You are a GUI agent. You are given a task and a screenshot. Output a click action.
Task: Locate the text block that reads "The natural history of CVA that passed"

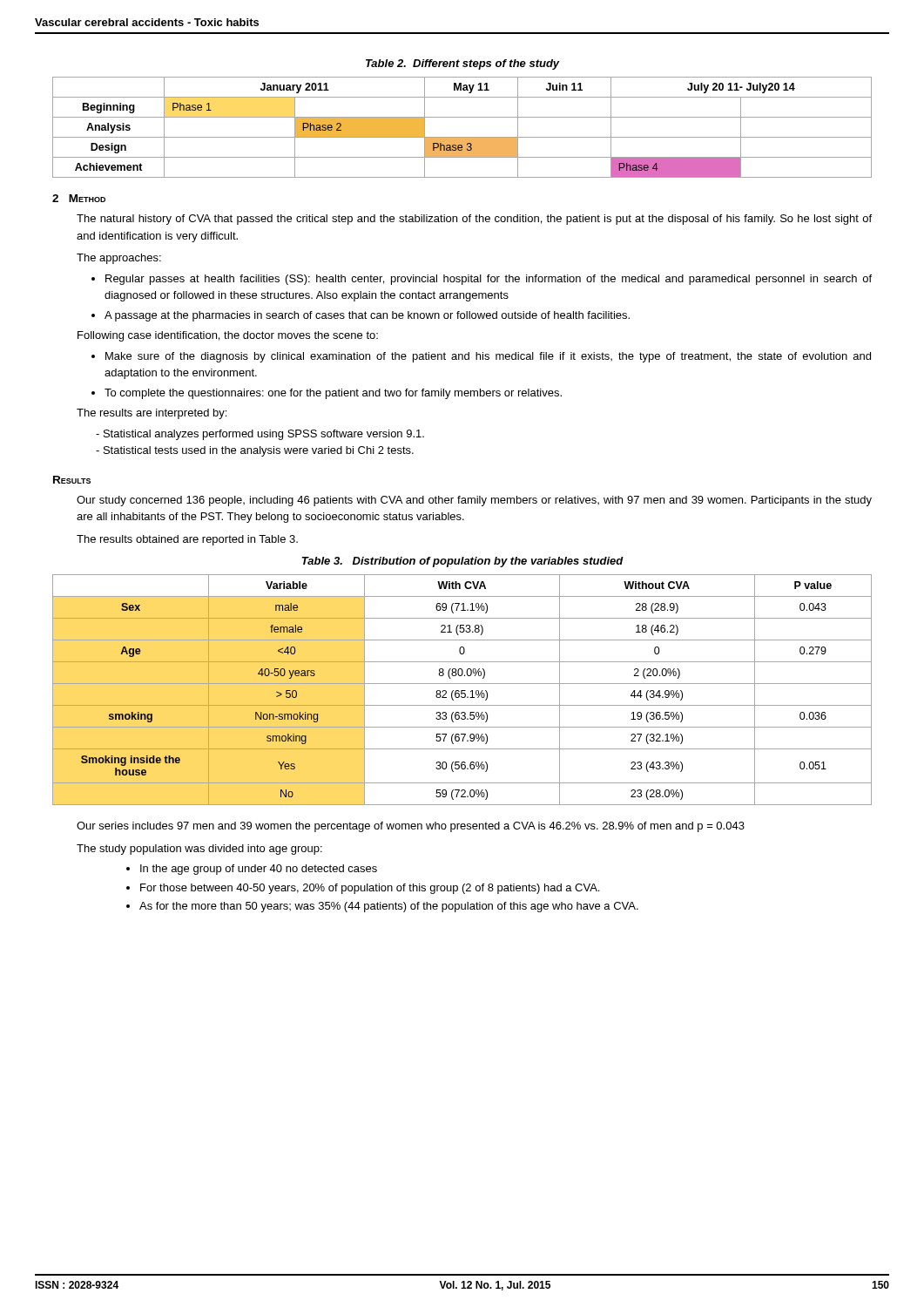click(x=474, y=227)
